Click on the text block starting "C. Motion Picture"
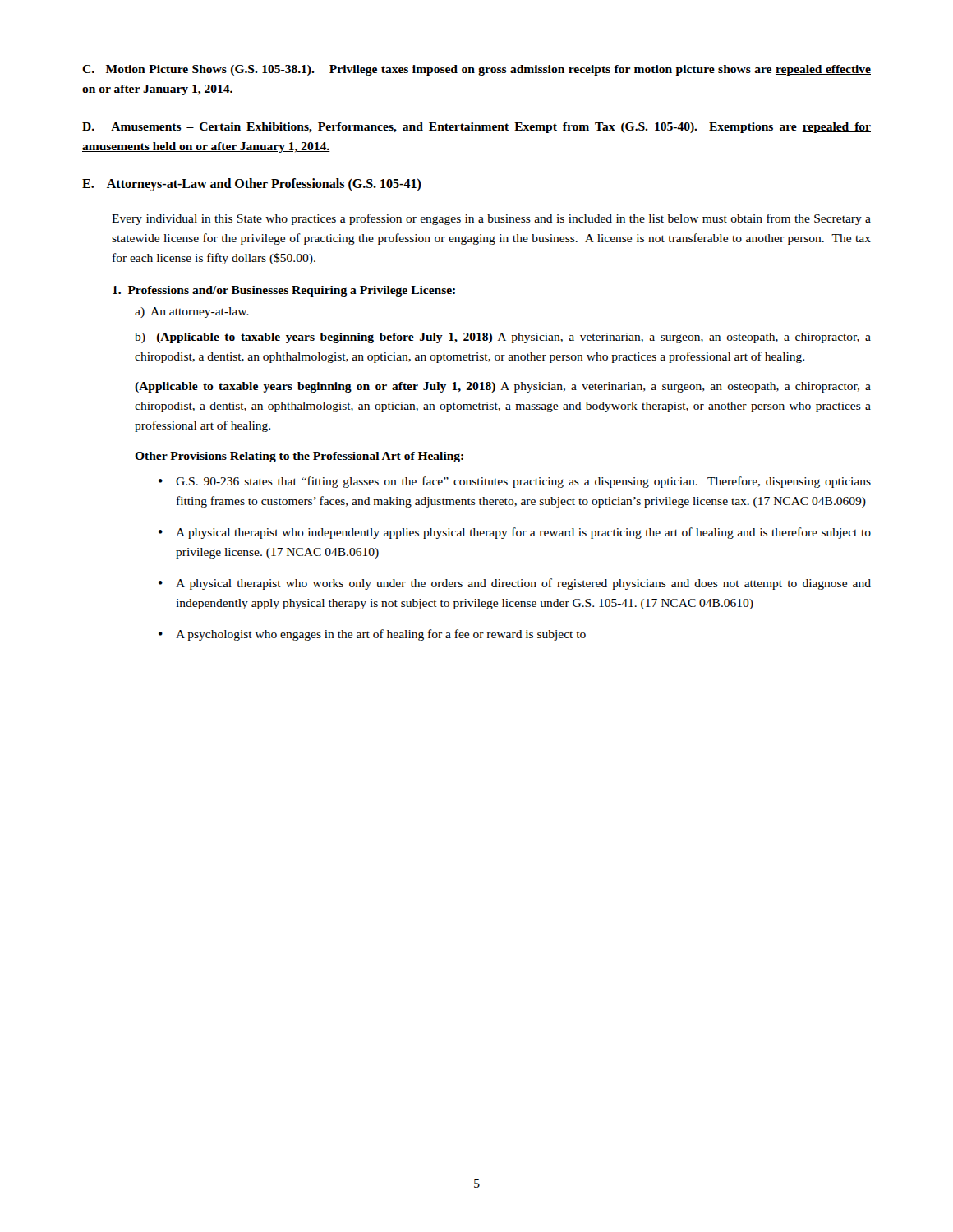The width and height of the screenshot is (953, 1232). (x=476, y=79)
